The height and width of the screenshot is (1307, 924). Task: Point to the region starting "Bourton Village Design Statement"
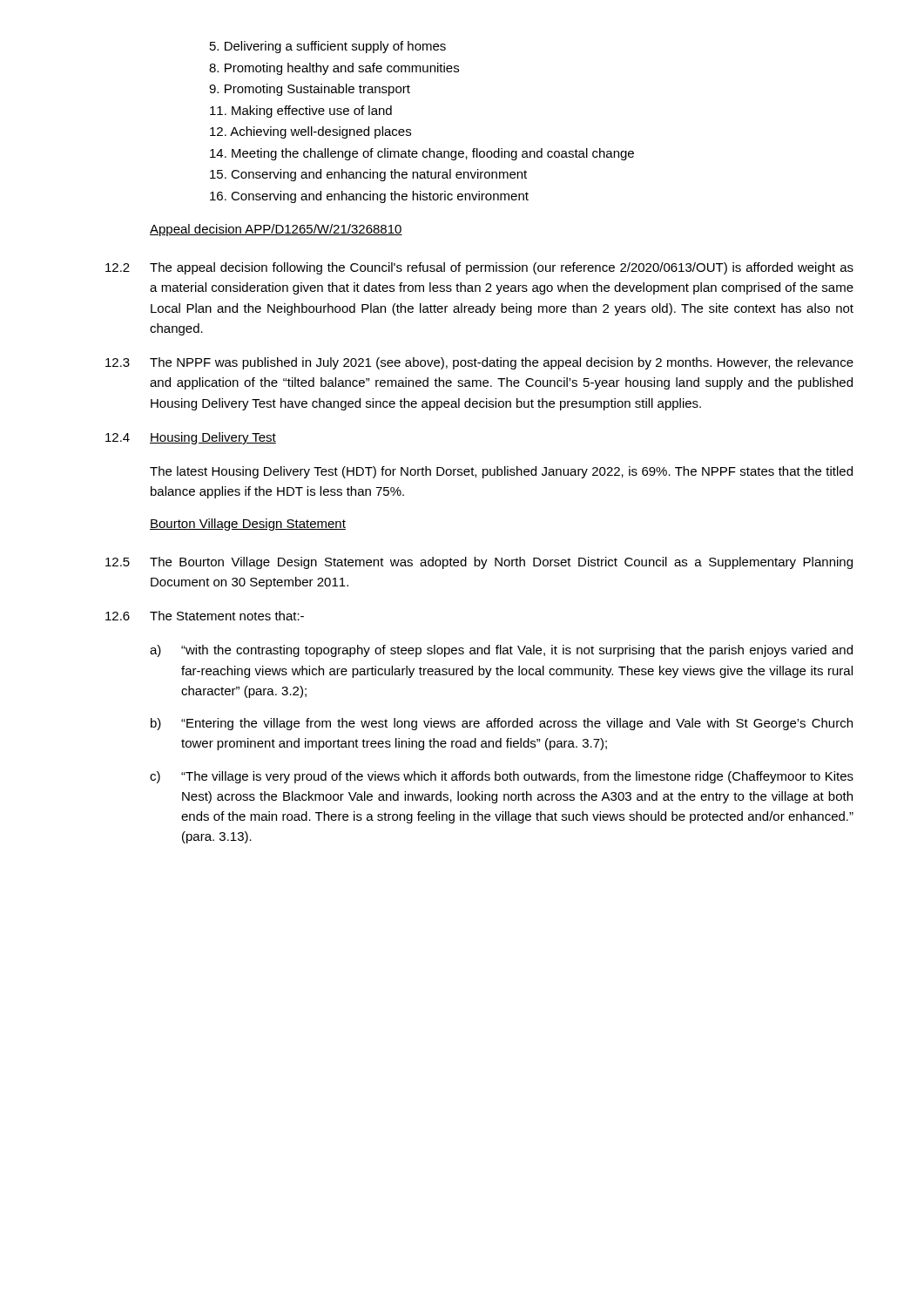click(248, 523)
